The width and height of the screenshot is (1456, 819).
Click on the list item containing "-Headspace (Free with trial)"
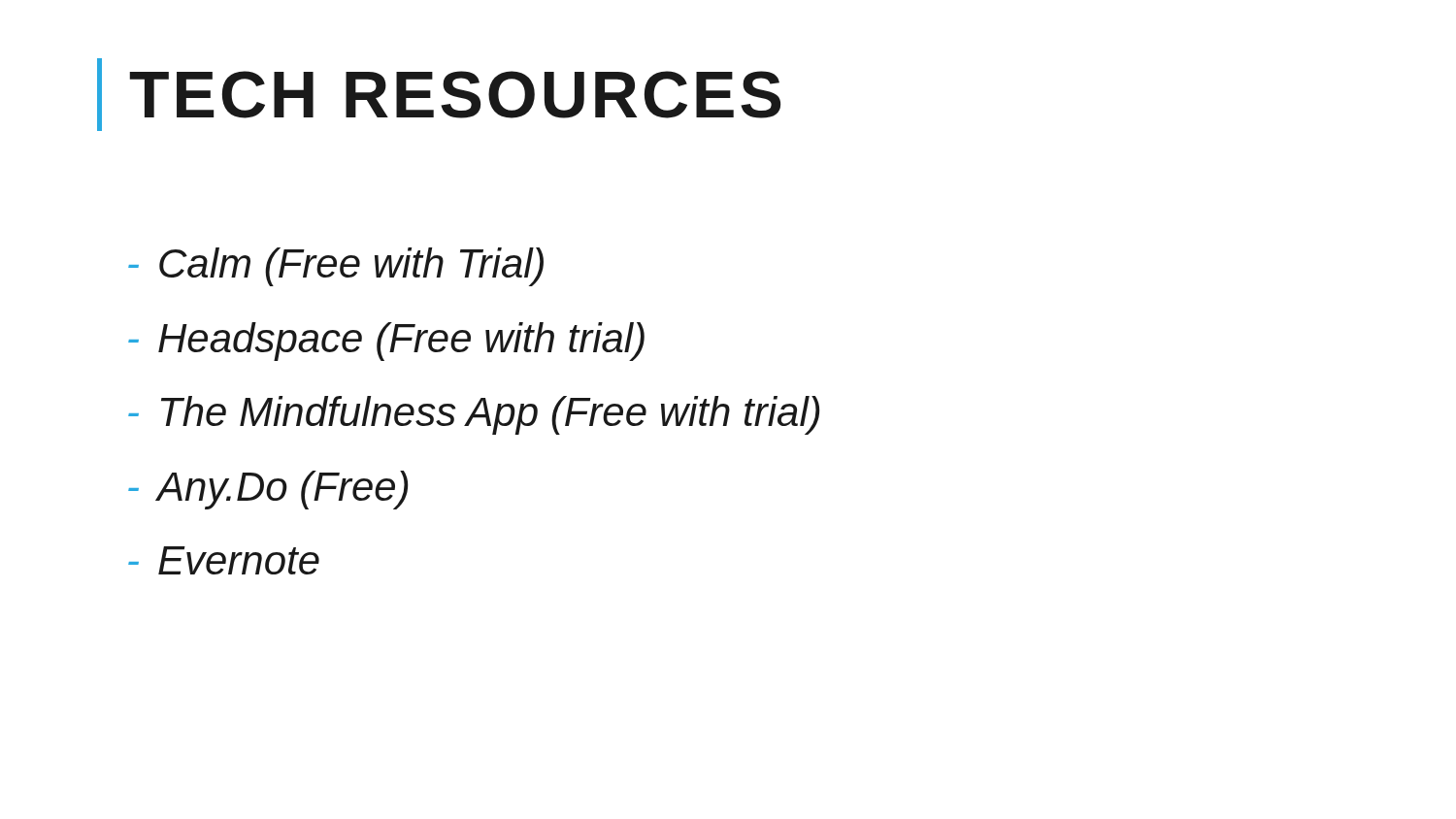coord(386,339)
